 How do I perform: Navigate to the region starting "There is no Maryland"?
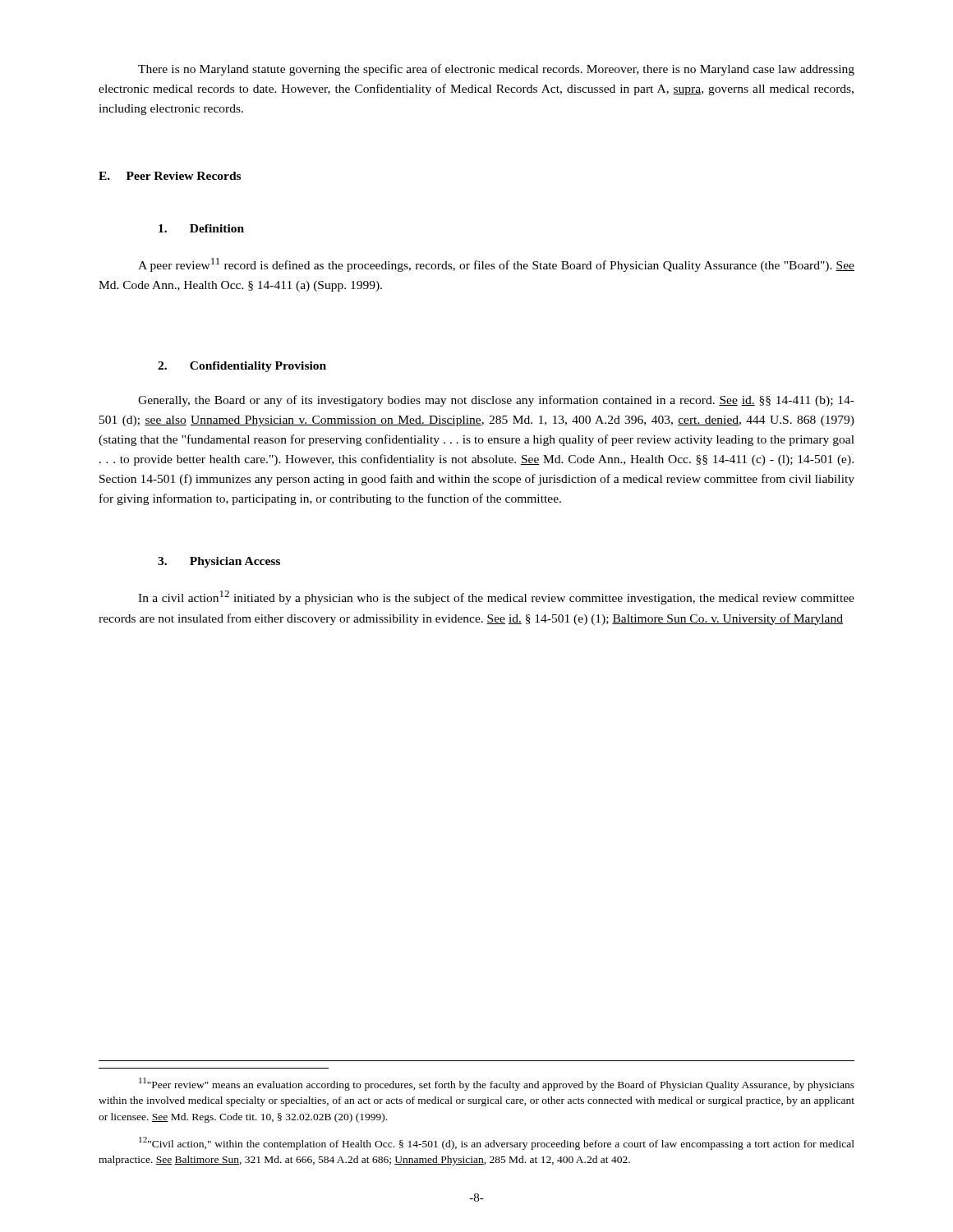pyautogui.click(x=476, y=89)
